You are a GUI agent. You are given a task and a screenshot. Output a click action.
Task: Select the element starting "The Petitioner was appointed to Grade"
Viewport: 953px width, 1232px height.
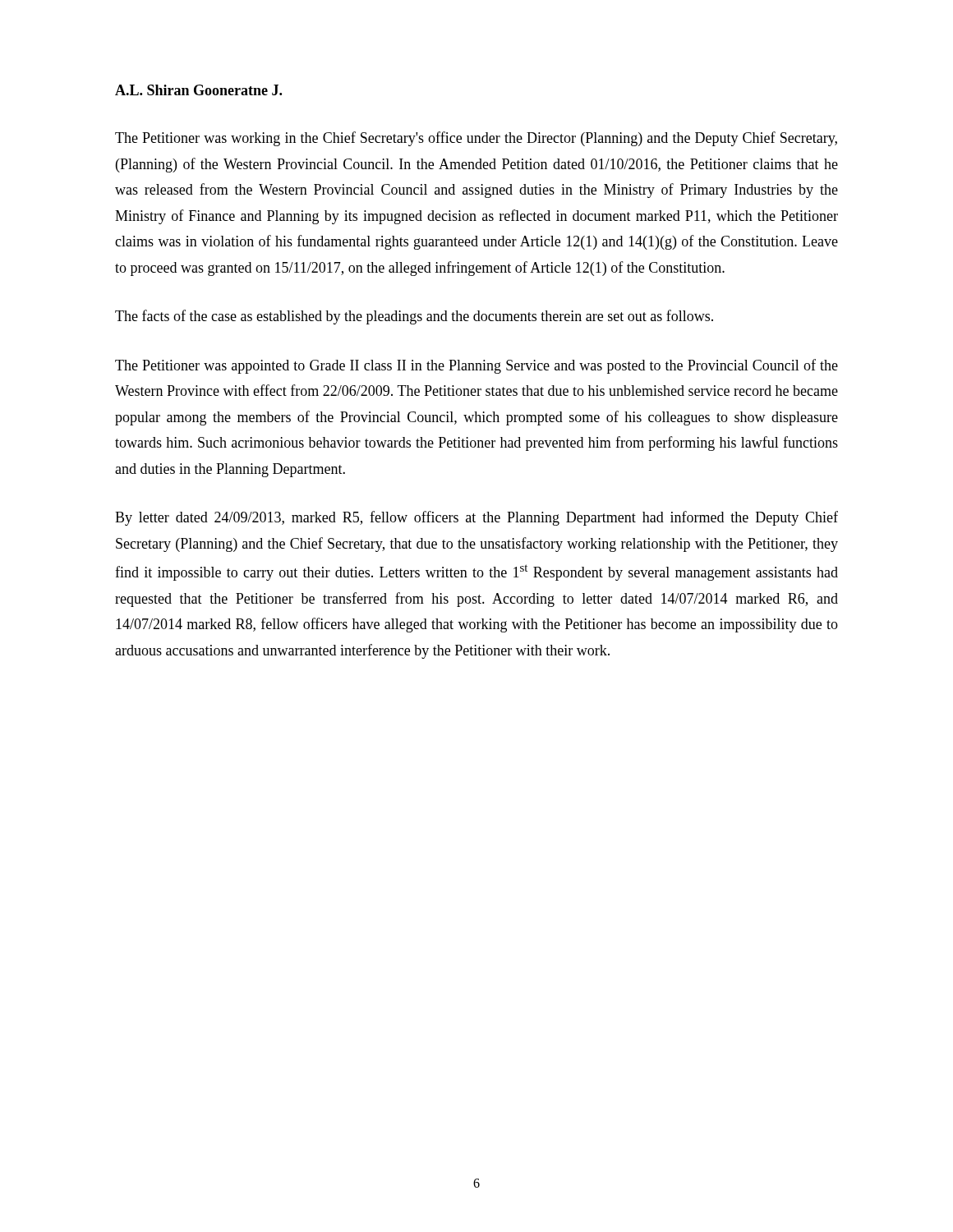[x=476, y=417]
